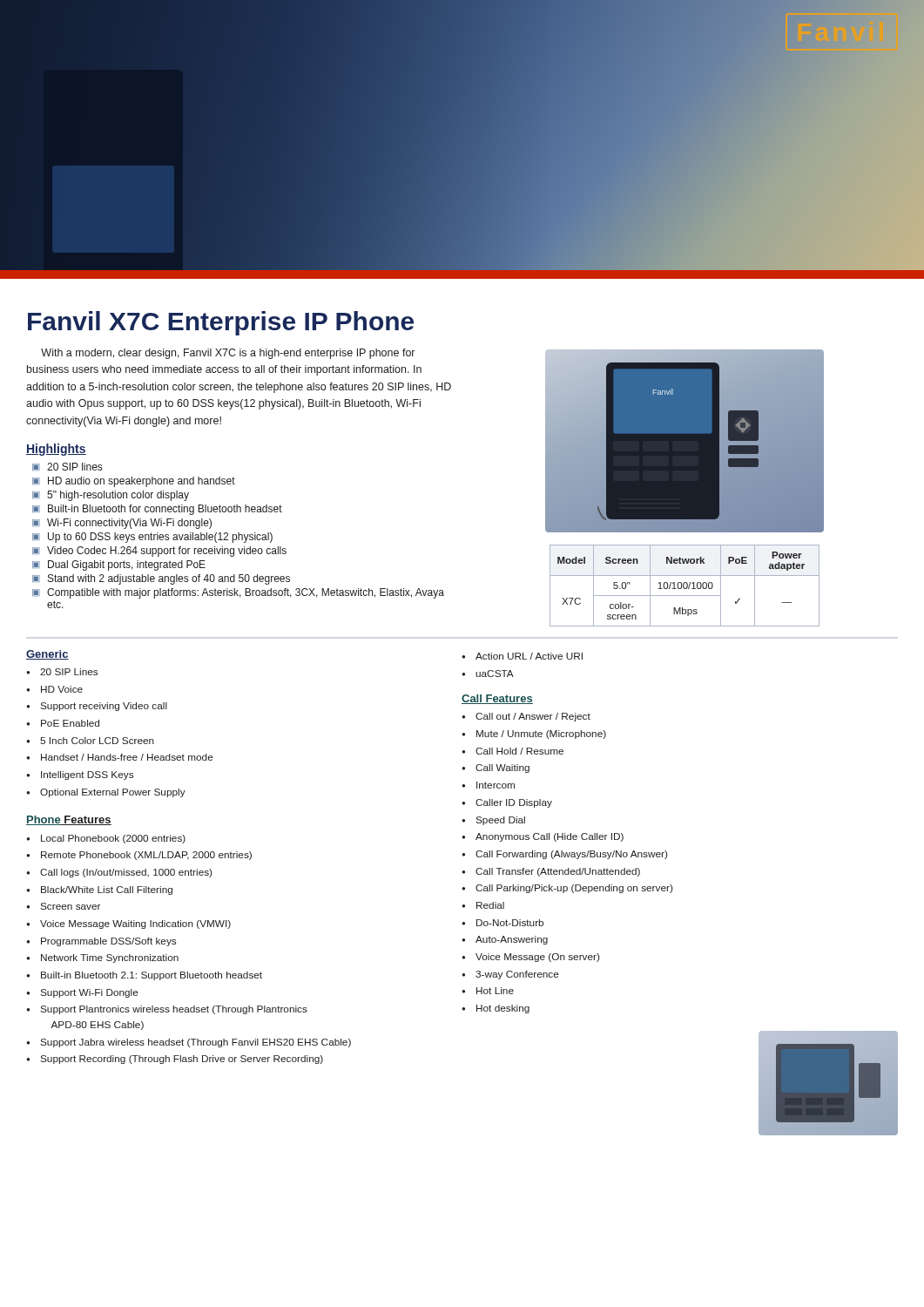Click on the list item that says "Optional External Power Supply"
The width and height of the screenshot is (924, 1307).
pyautogui.click(x=113, y=792)
